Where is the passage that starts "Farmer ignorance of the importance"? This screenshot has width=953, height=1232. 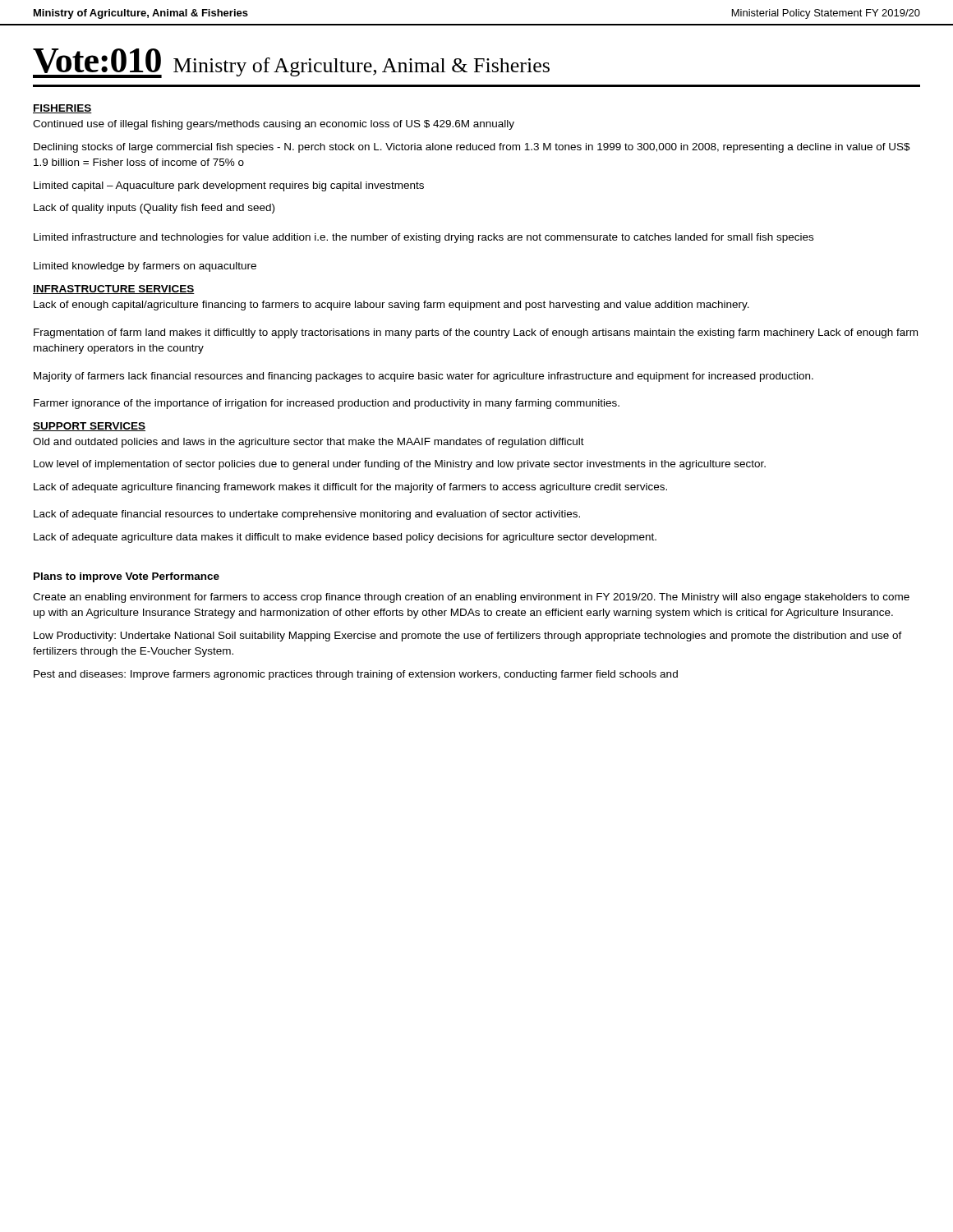click(327, 403)
